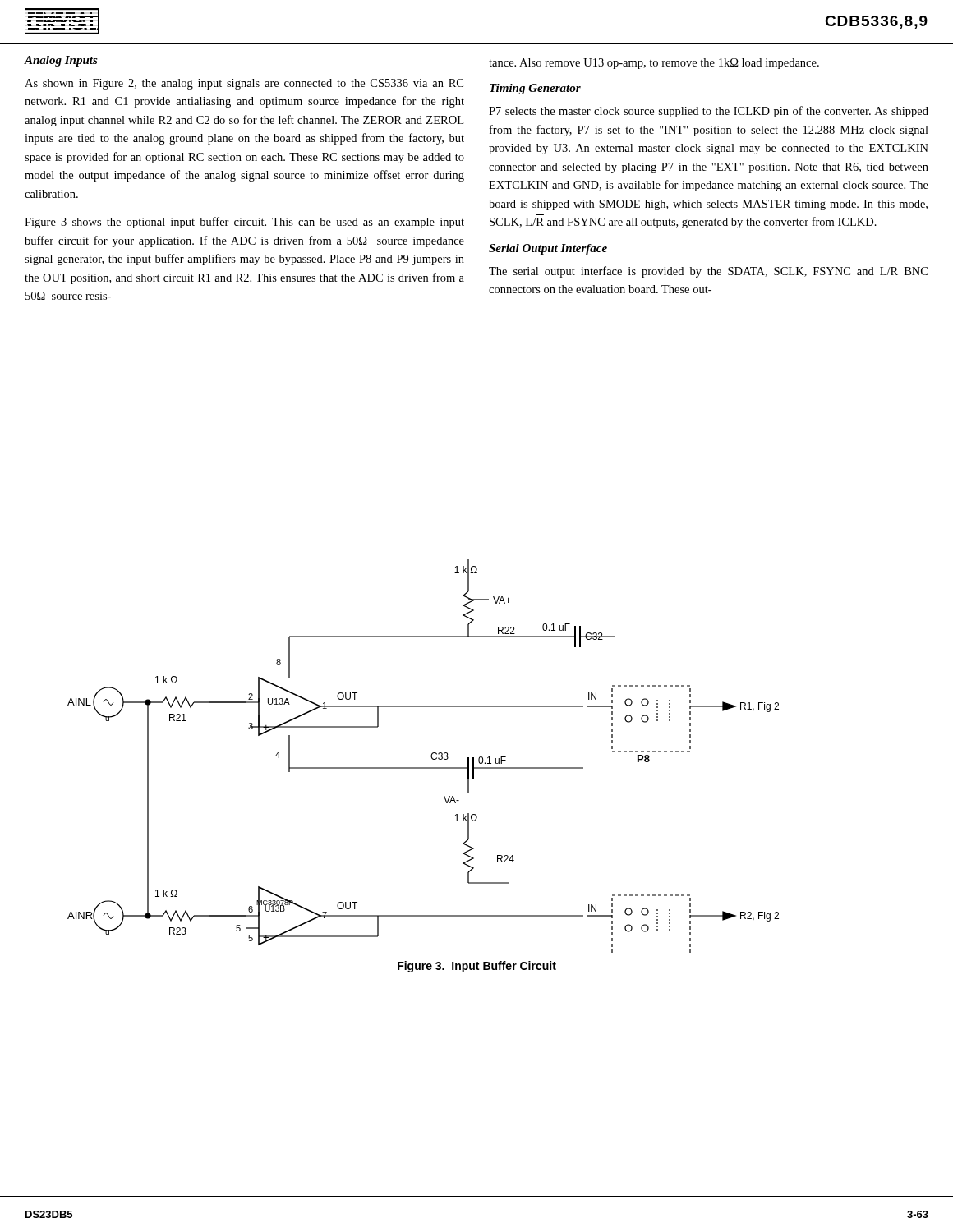Find the passage starting "Figure 3. Input Buffer Circuit"
The image size is (953, 1232).
coord(476,966)
